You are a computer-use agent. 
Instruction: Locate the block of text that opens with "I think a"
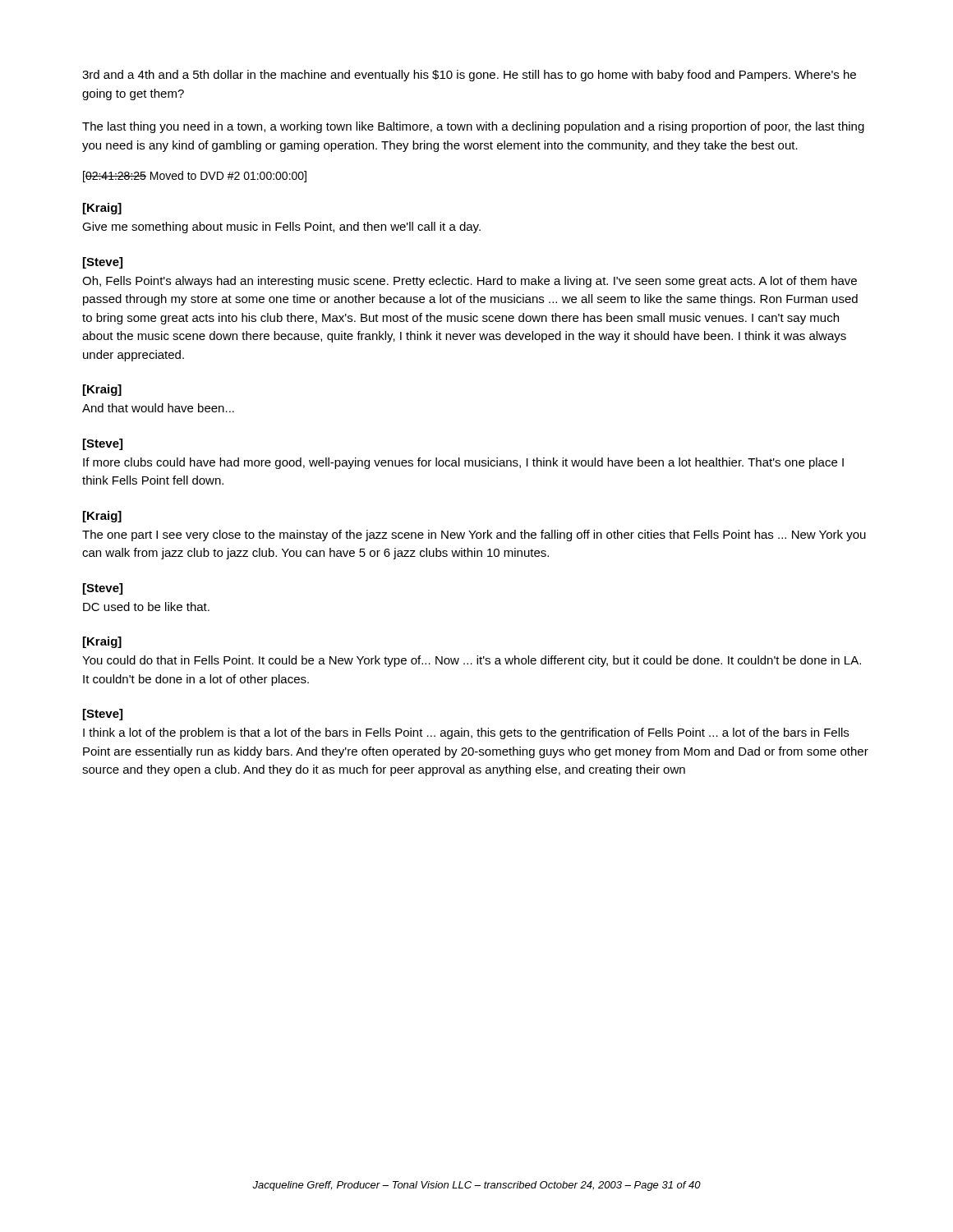pos(475,751)
